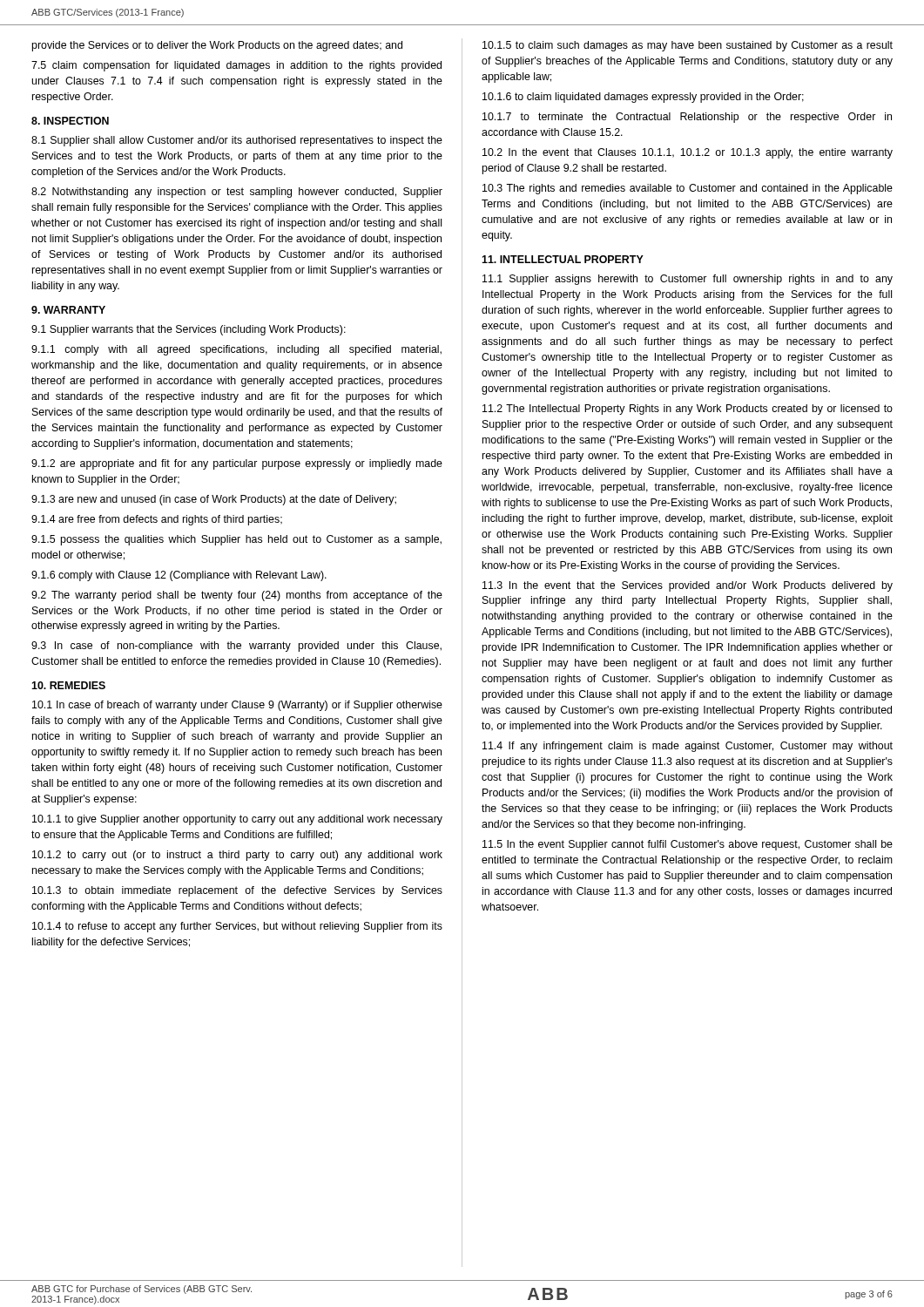Find the block on this page that starts "provide the Services or"
This screenshot has height=1307, width=924.
[x=237, y=46]
